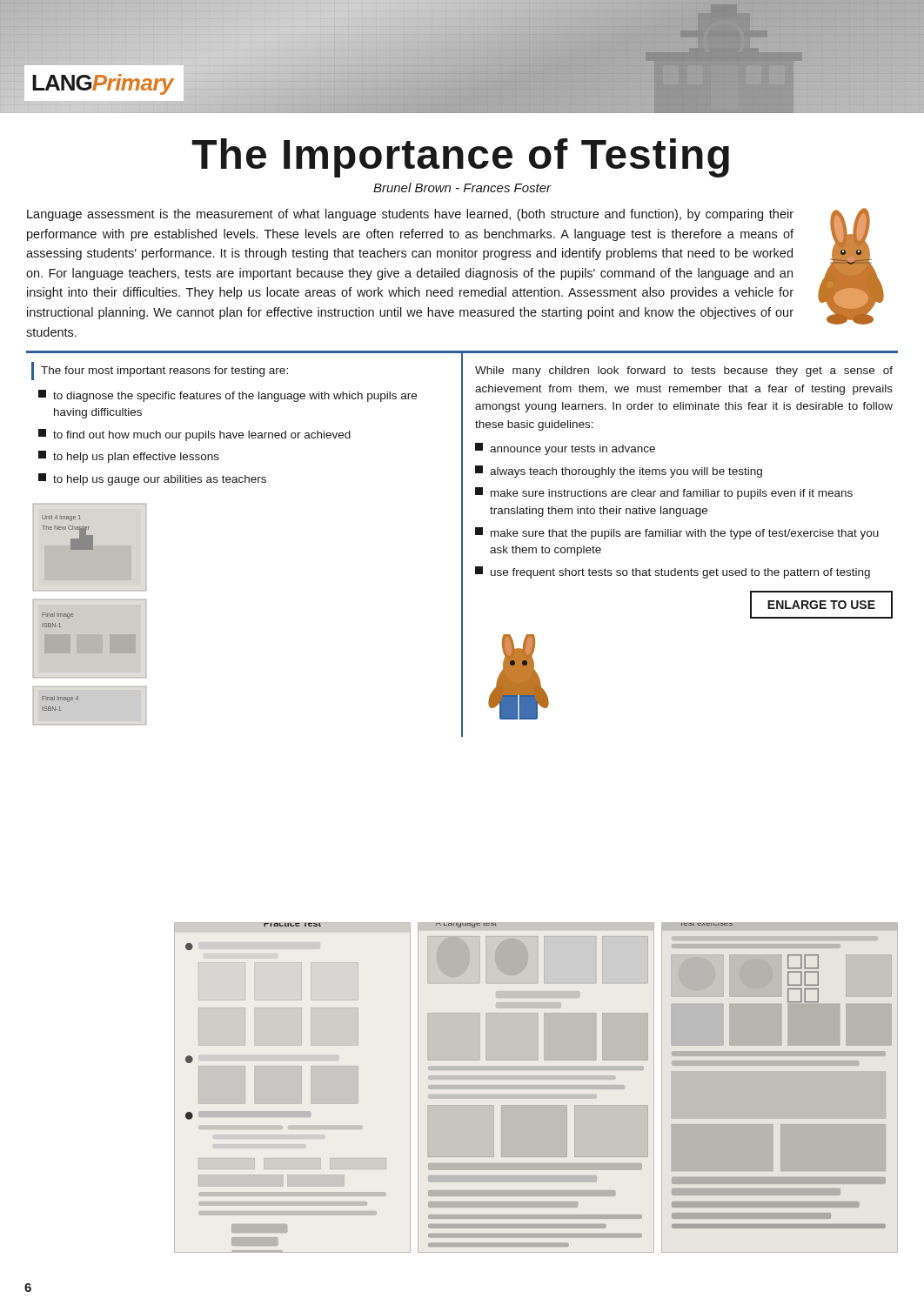This screenshot has height=1305, width=924.
Task: Point to the passage starting "ENLARGE TO USE"
Action: (821, 605)
